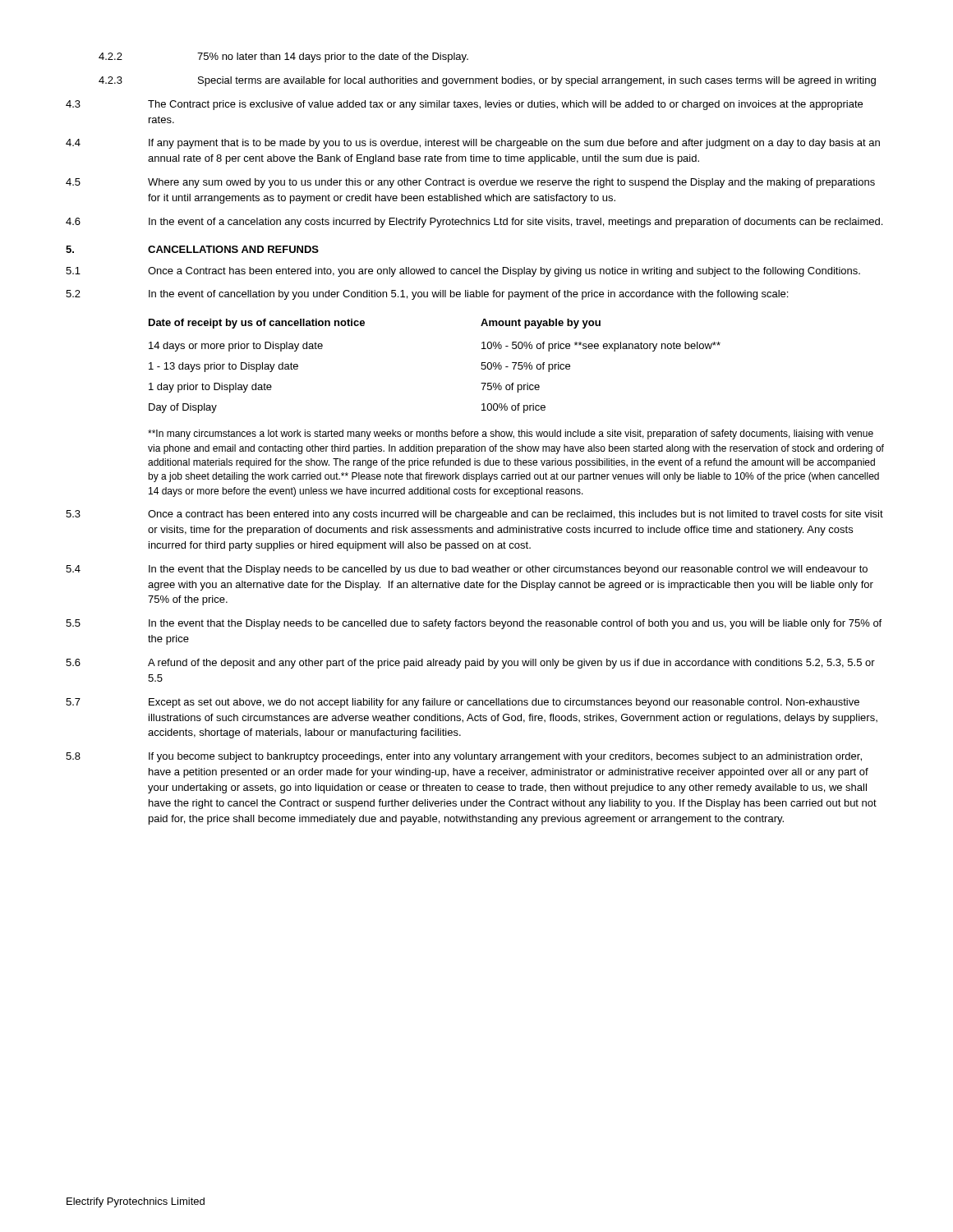Locate the list item with the text "4.2.2 75% no later"

[x=476, y=57]
